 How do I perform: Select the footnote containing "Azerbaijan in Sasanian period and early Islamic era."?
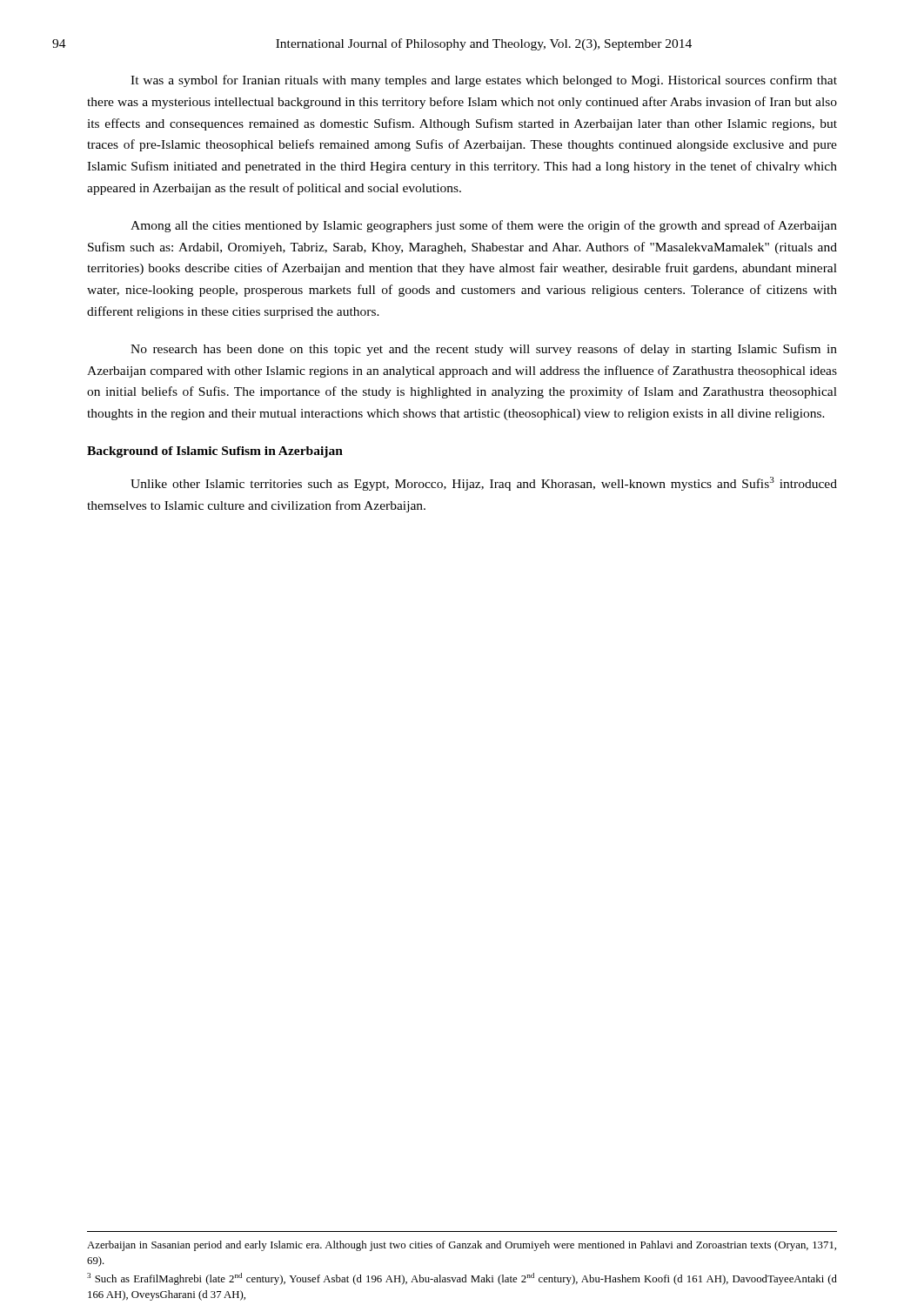tap(462, 1253)
